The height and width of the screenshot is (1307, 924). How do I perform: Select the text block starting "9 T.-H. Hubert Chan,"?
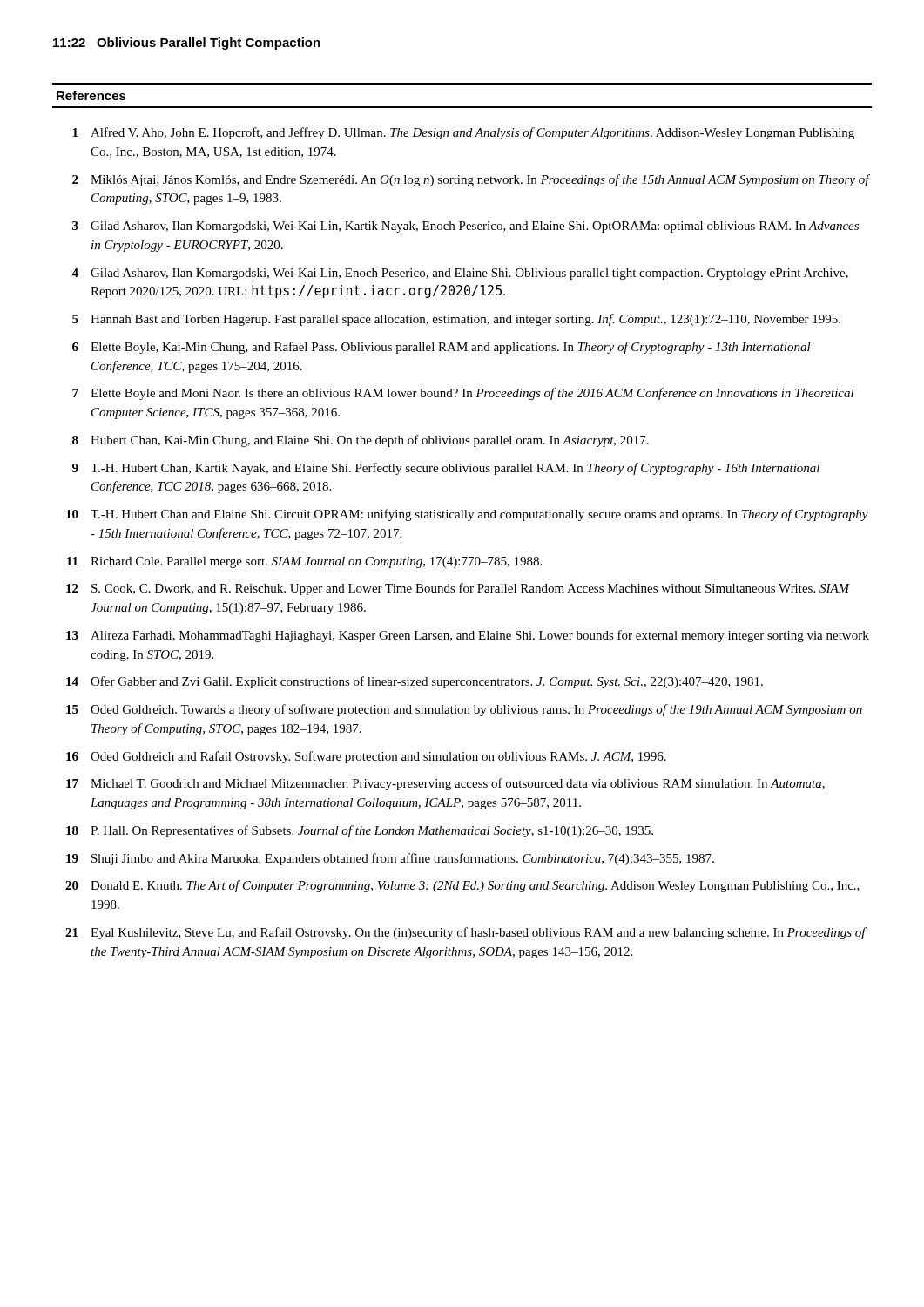pyautogui.click(x=462, y=478)
